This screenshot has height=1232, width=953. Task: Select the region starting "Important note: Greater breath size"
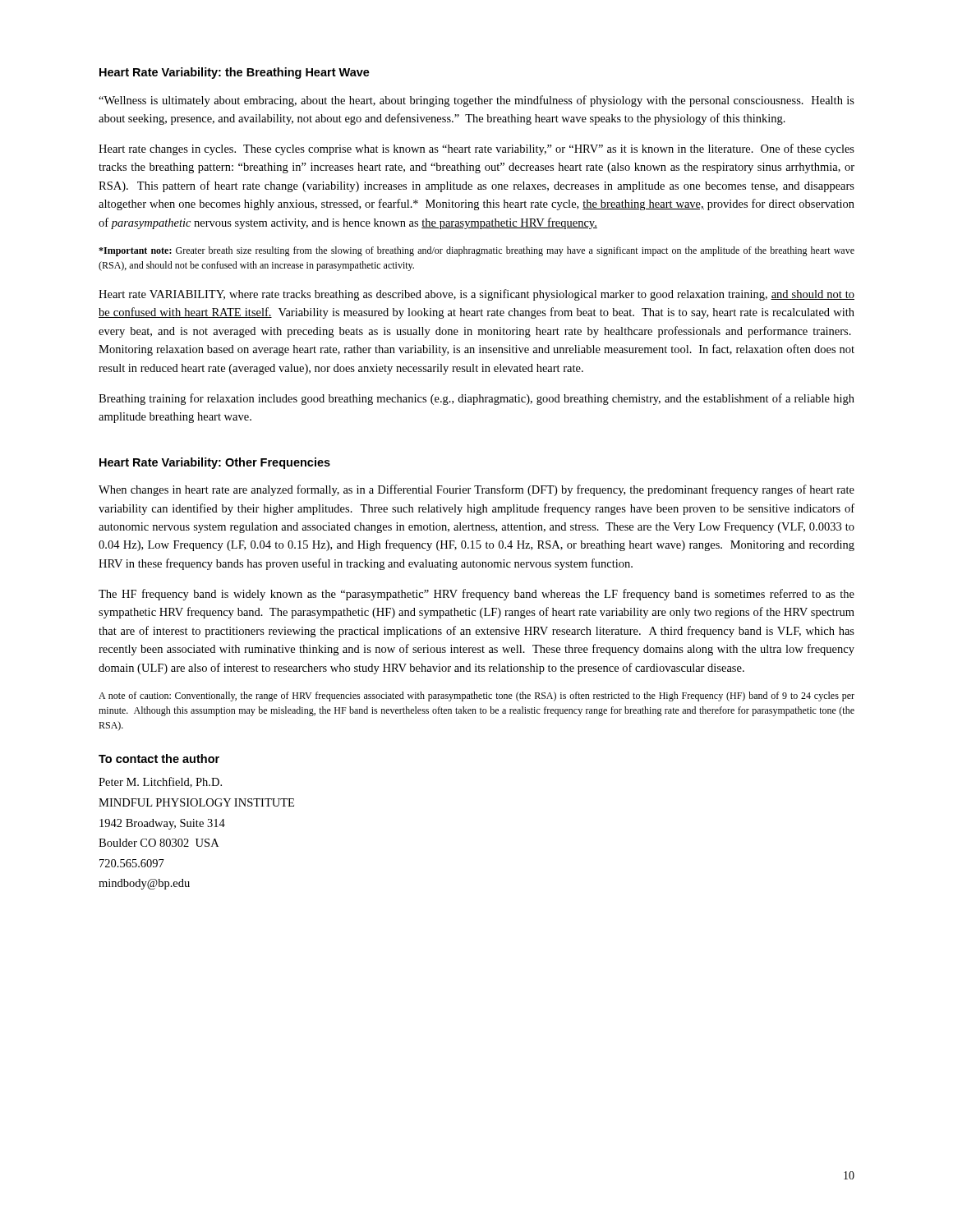(x=476, y=258)
